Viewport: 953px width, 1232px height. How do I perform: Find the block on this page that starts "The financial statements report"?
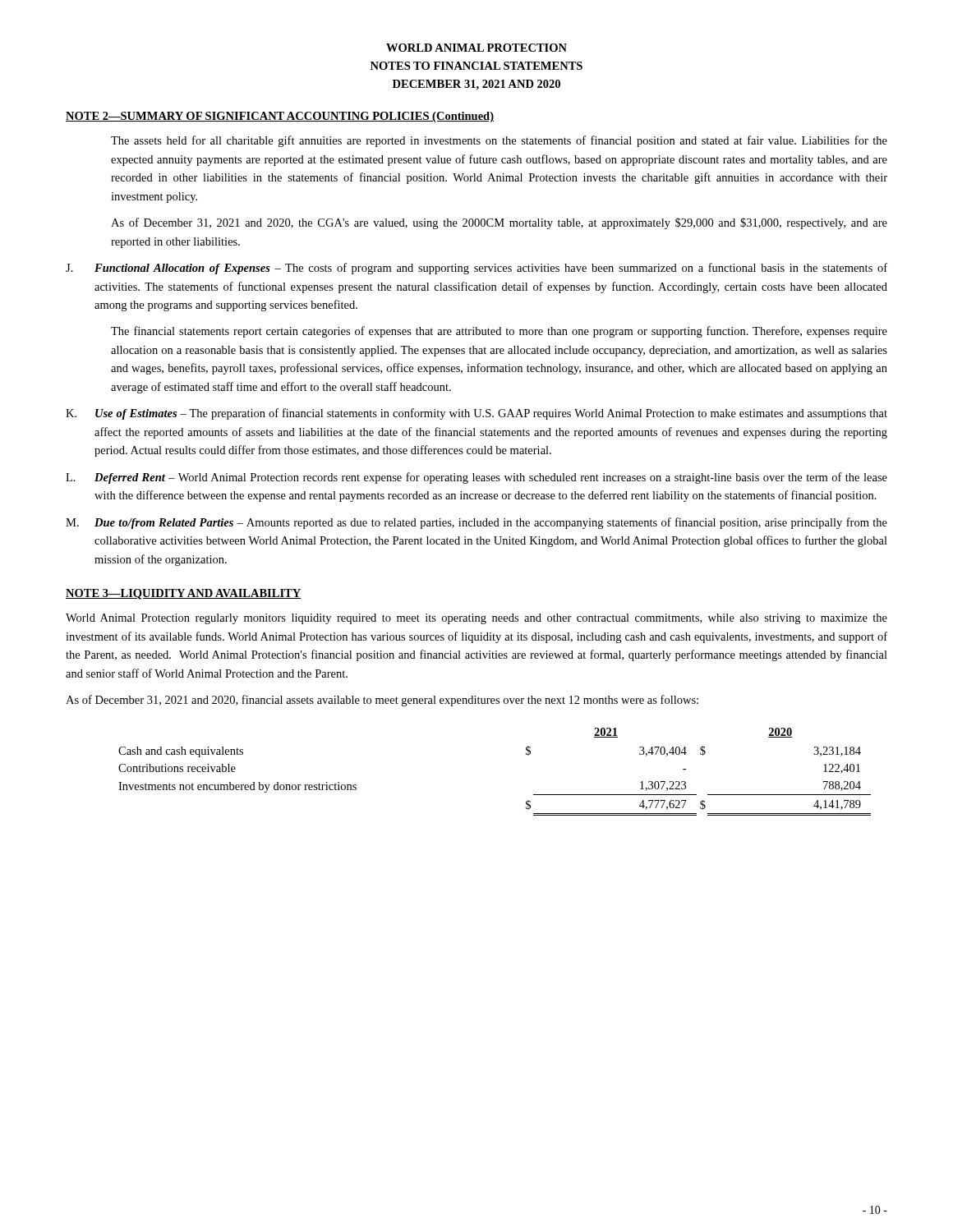click(x=499, y=359)
